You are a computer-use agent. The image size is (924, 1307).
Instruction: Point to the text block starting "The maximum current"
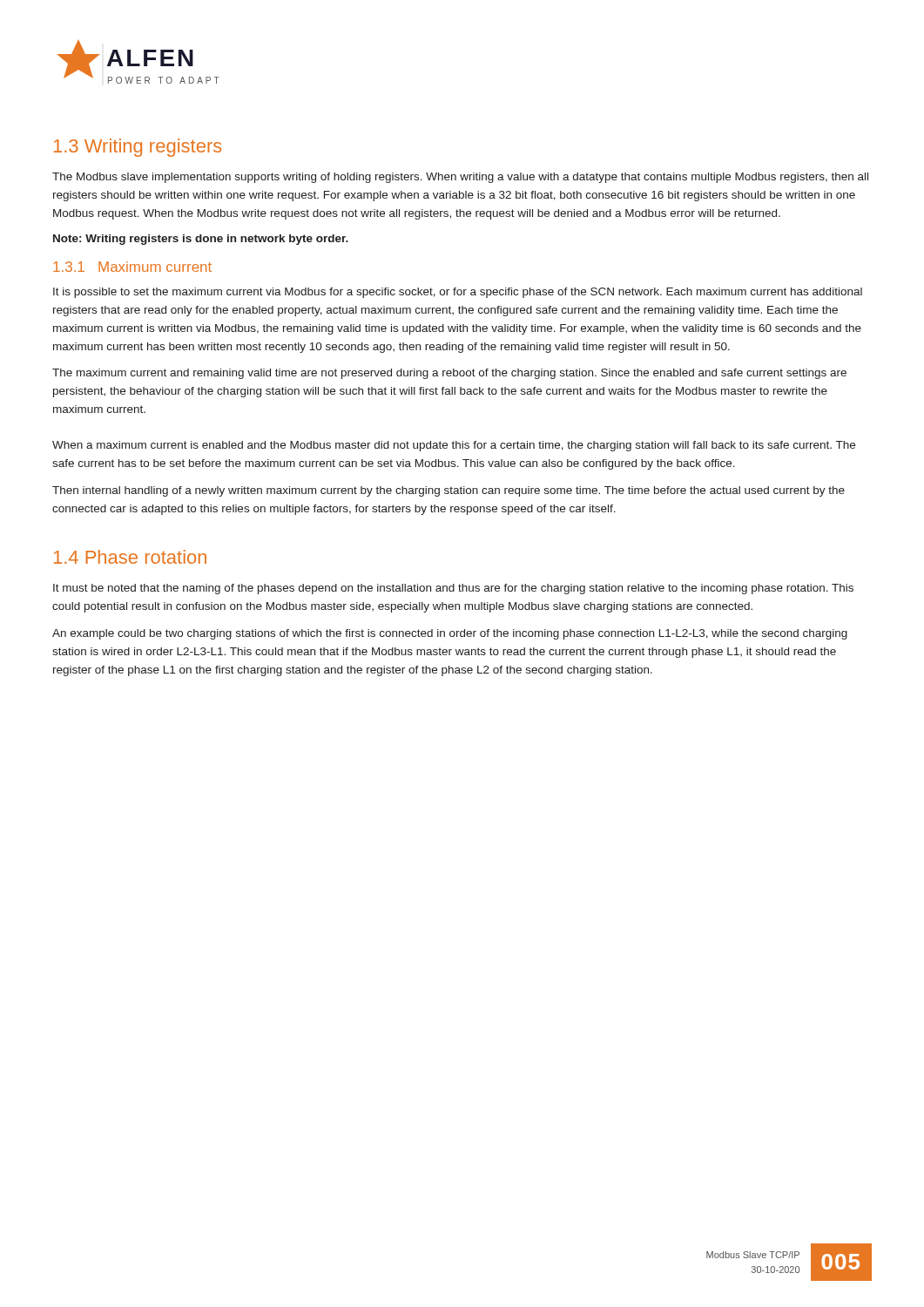(x=450, y=391)
